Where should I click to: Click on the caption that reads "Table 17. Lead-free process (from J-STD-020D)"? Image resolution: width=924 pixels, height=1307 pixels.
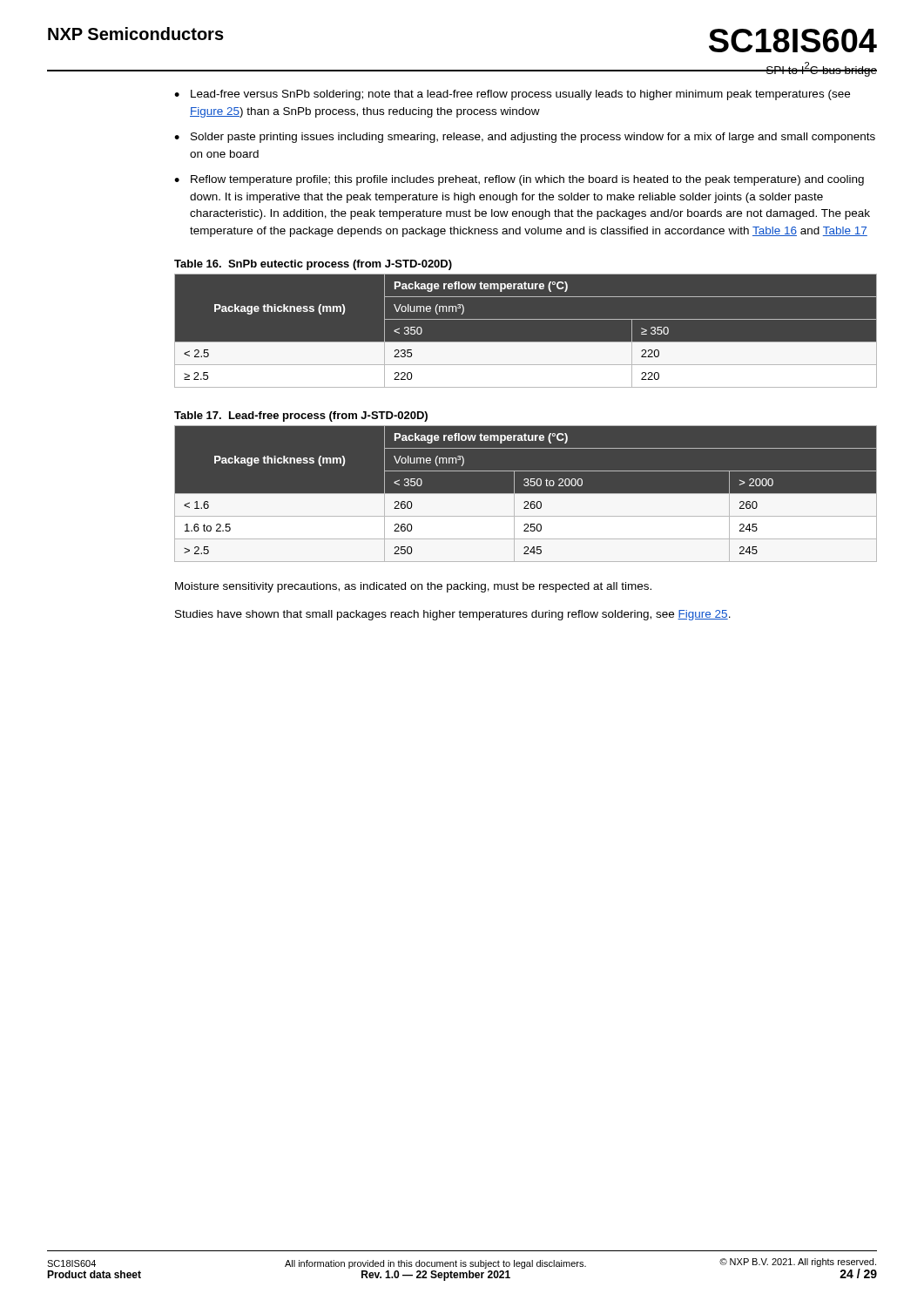tap(301, 415)
